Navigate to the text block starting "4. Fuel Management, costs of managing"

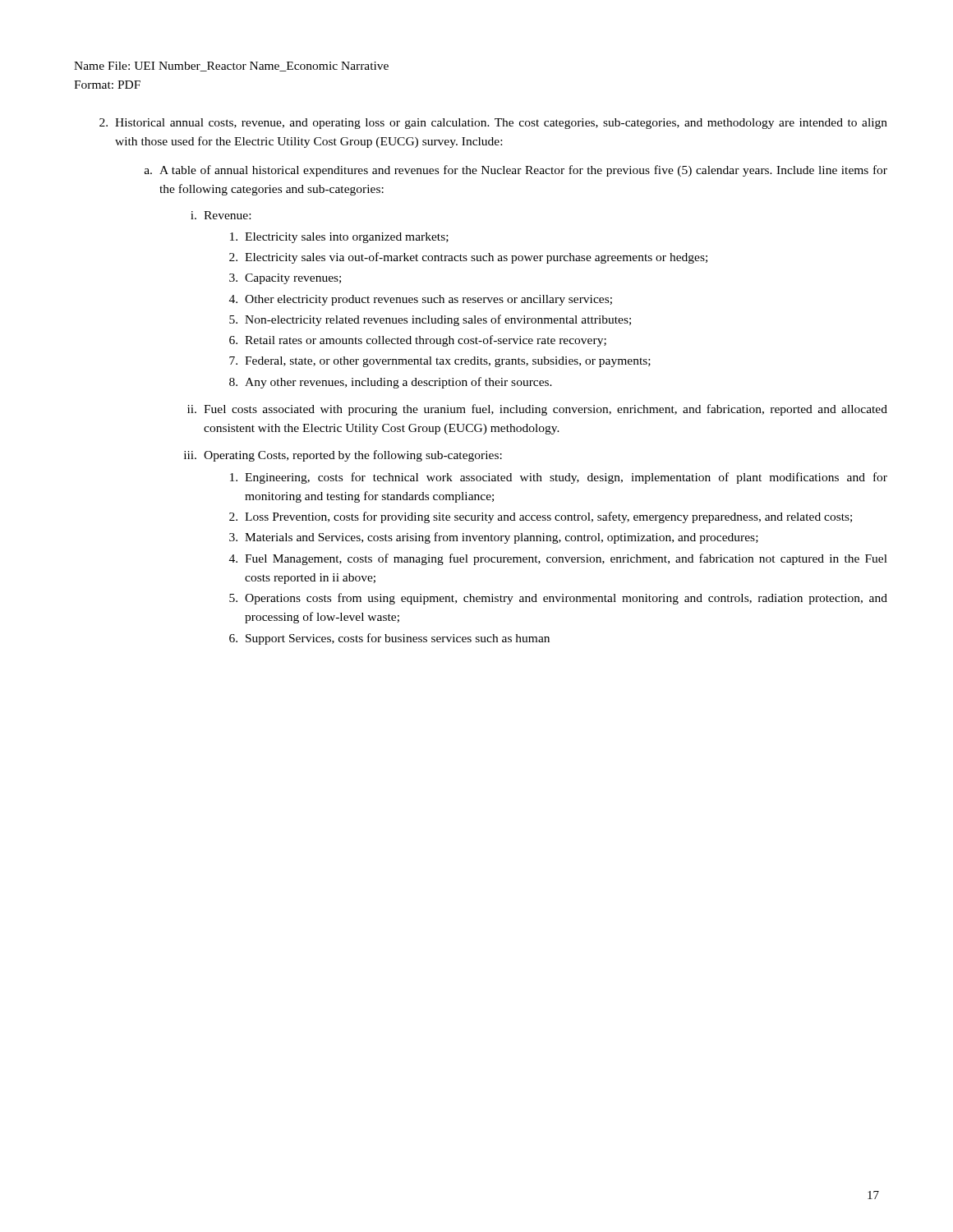(545, 567)
